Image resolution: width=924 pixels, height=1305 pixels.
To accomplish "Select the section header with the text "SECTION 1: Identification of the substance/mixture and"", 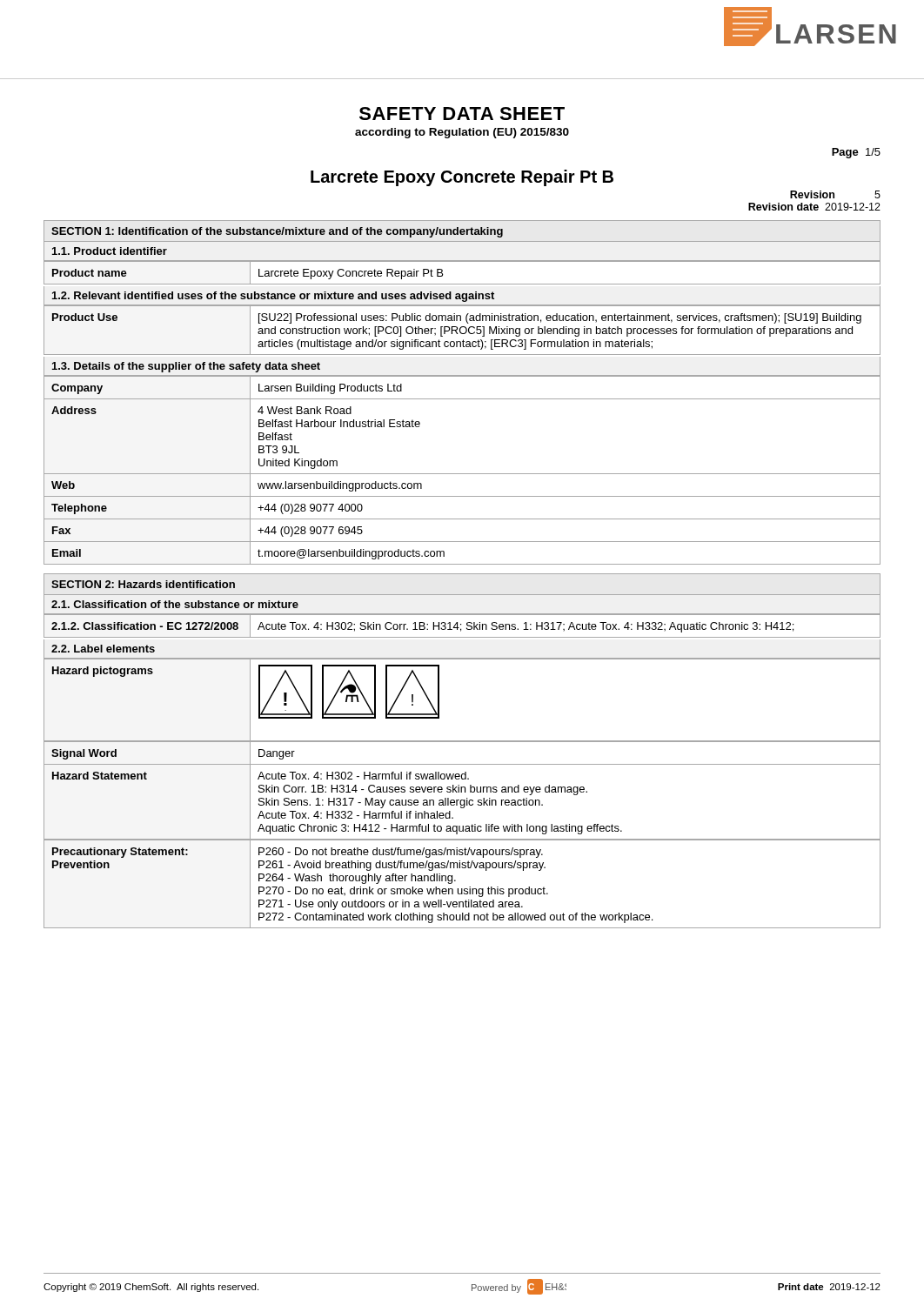I will 277,231.
